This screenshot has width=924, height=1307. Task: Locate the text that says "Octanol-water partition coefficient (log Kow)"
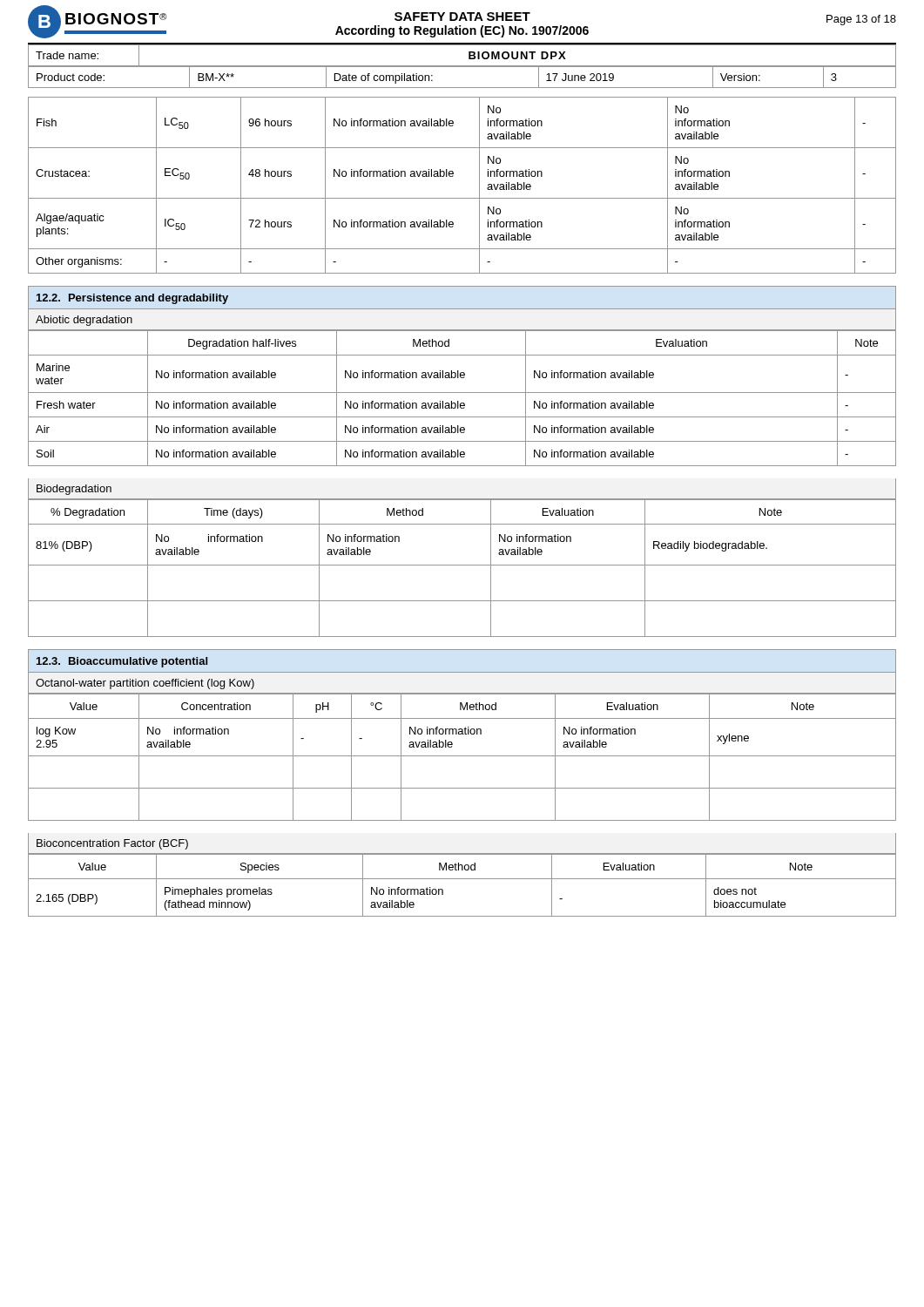pyautogui.click(x=145, y=683)
